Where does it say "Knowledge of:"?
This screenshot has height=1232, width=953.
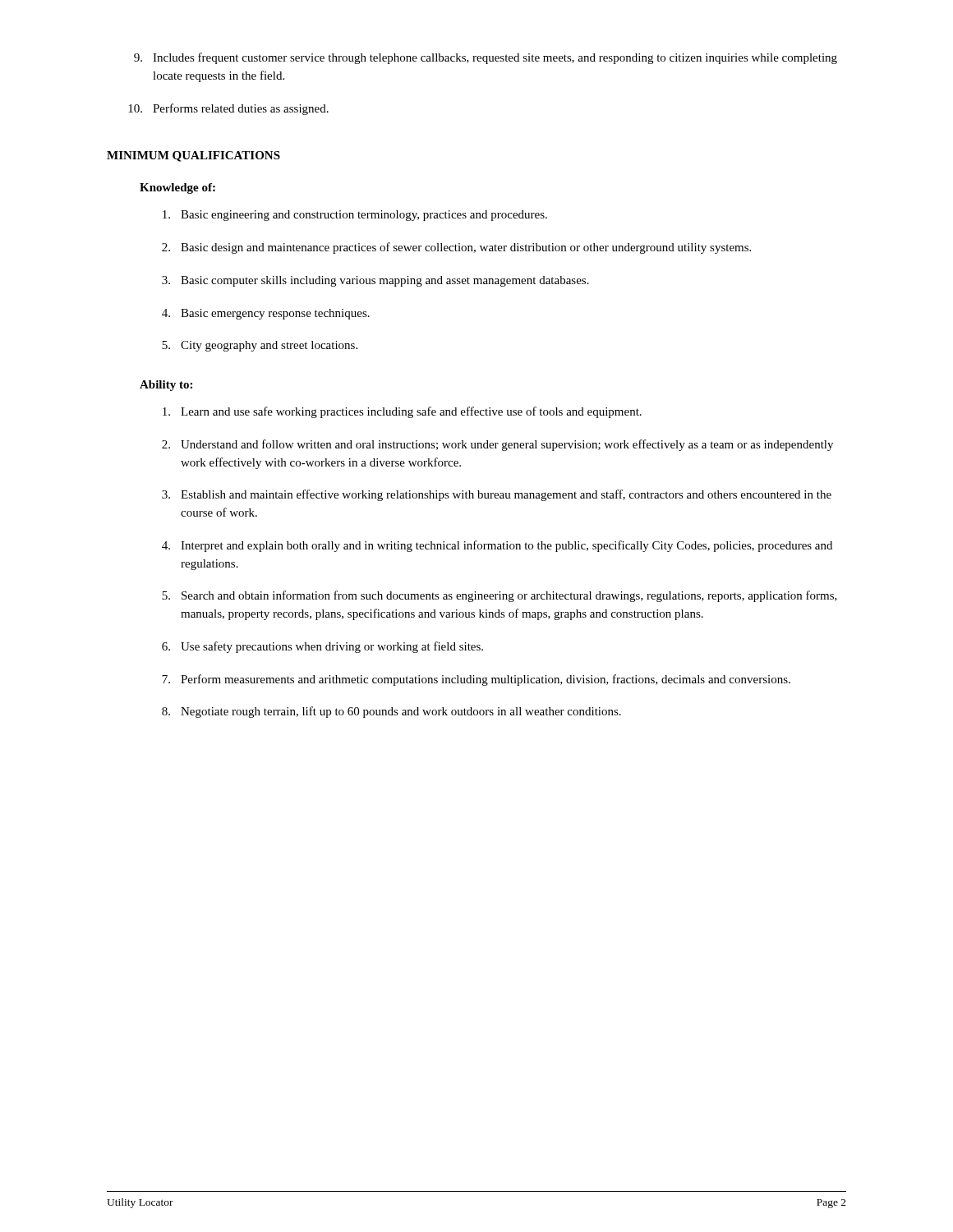click(178, 187)
